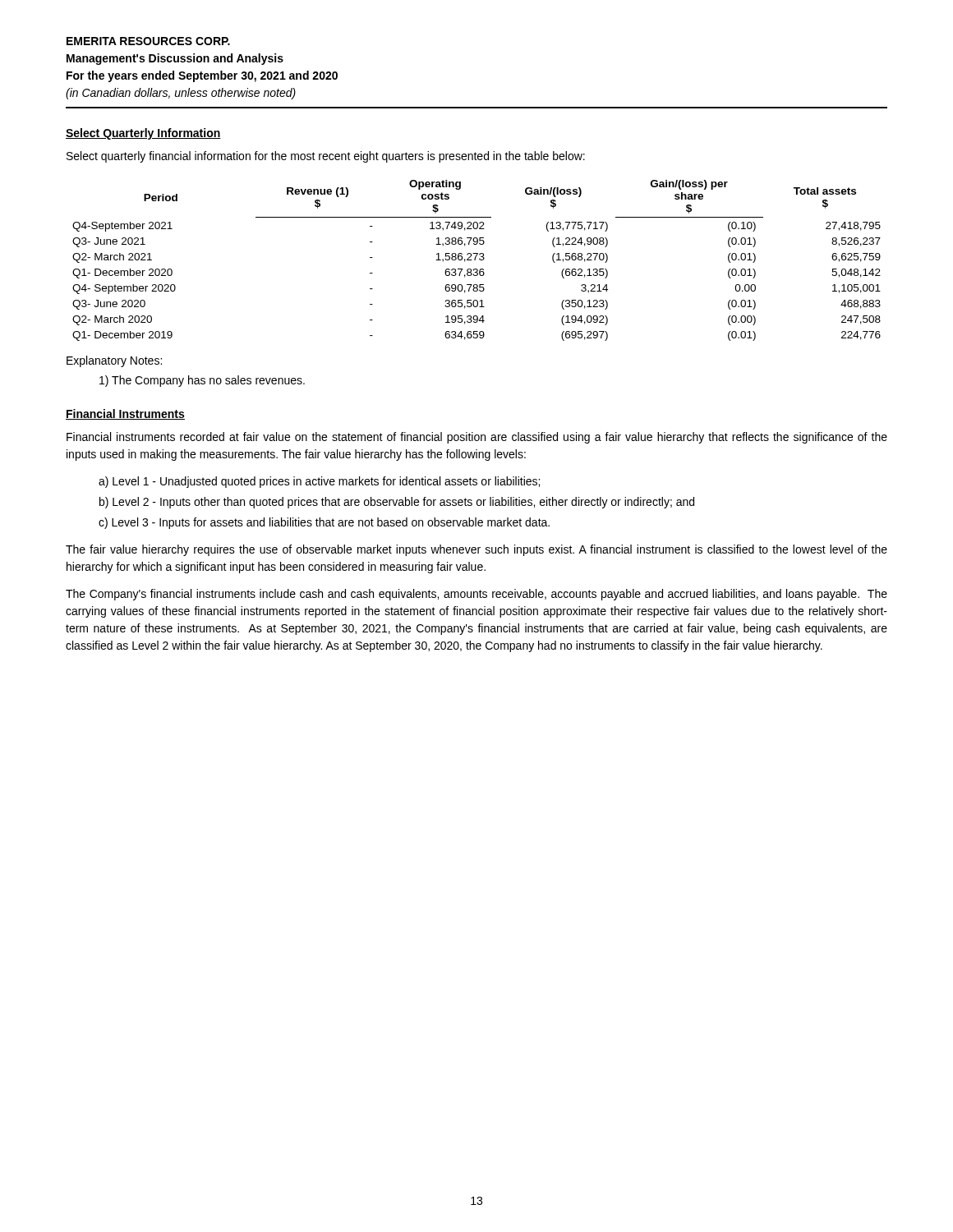Image resolution: width=953 pixels, height=1232 pixels.
Task: Point to the passage starting "Select Quarterly Information"
Action: pos(143,133)
